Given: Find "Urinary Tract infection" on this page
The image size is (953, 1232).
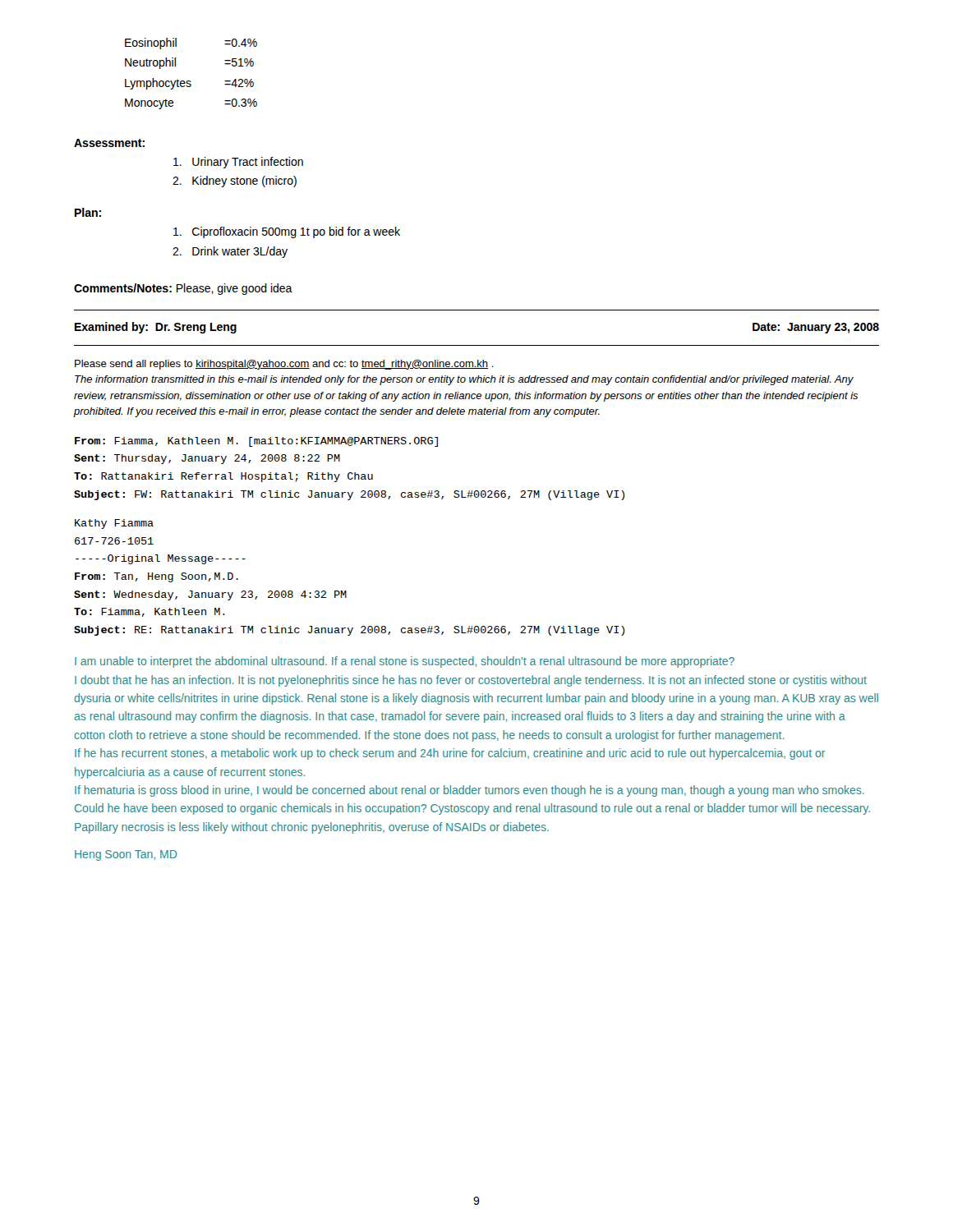Looking at the screenshot, I should (238, 161).
